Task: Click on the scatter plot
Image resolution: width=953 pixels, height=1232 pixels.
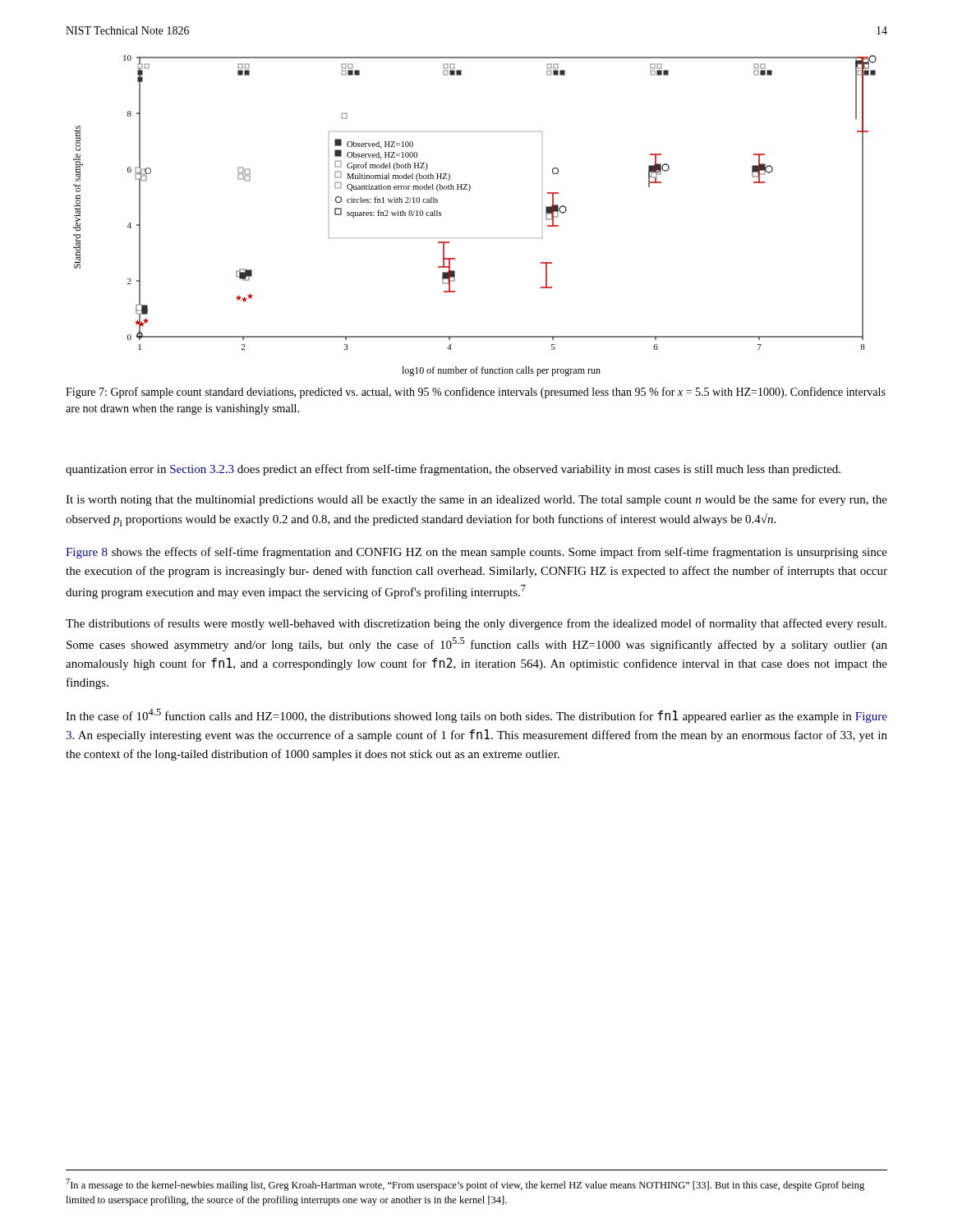Action: point(476,214)
